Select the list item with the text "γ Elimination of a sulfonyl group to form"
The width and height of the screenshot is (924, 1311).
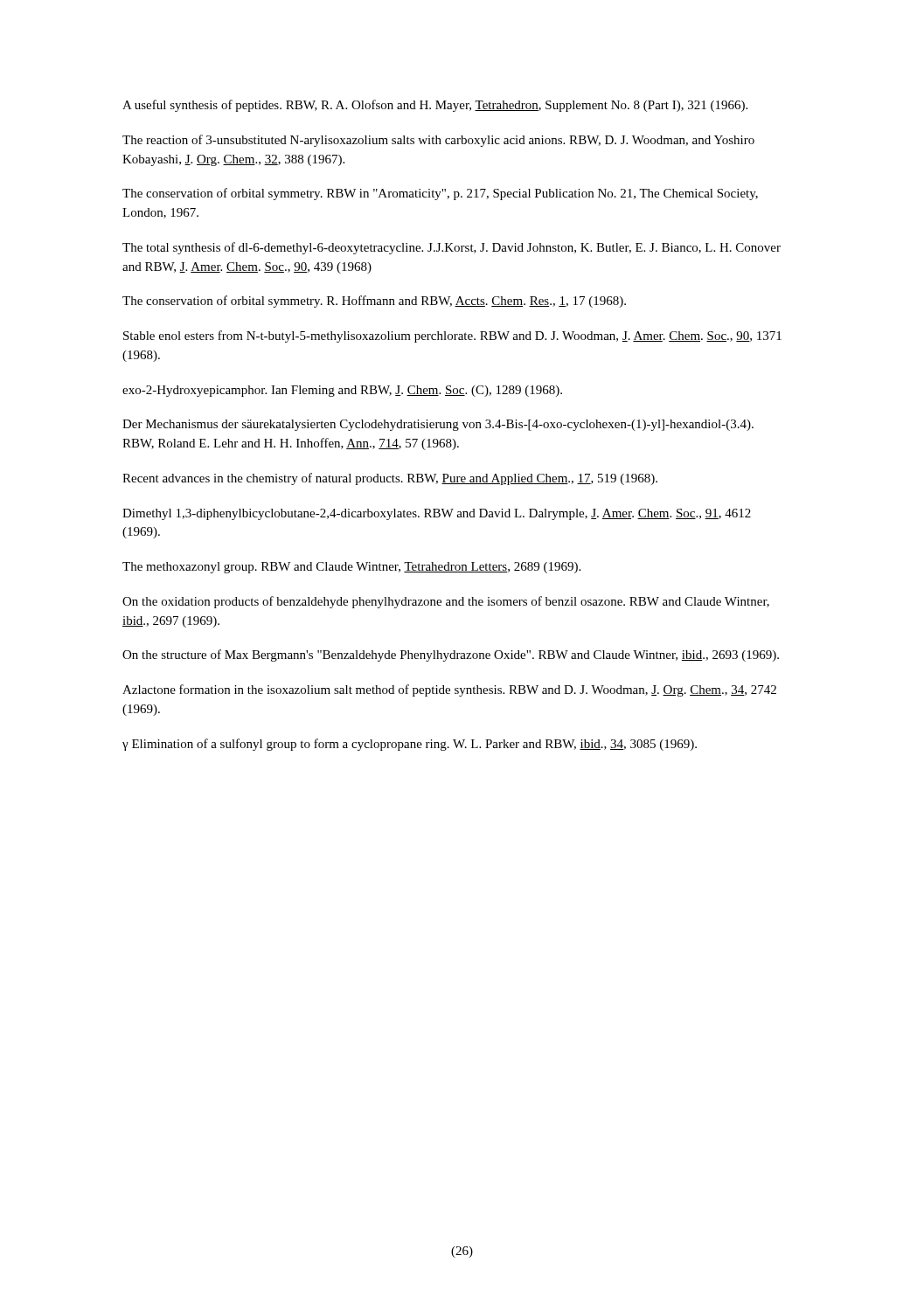coord(410,743)
